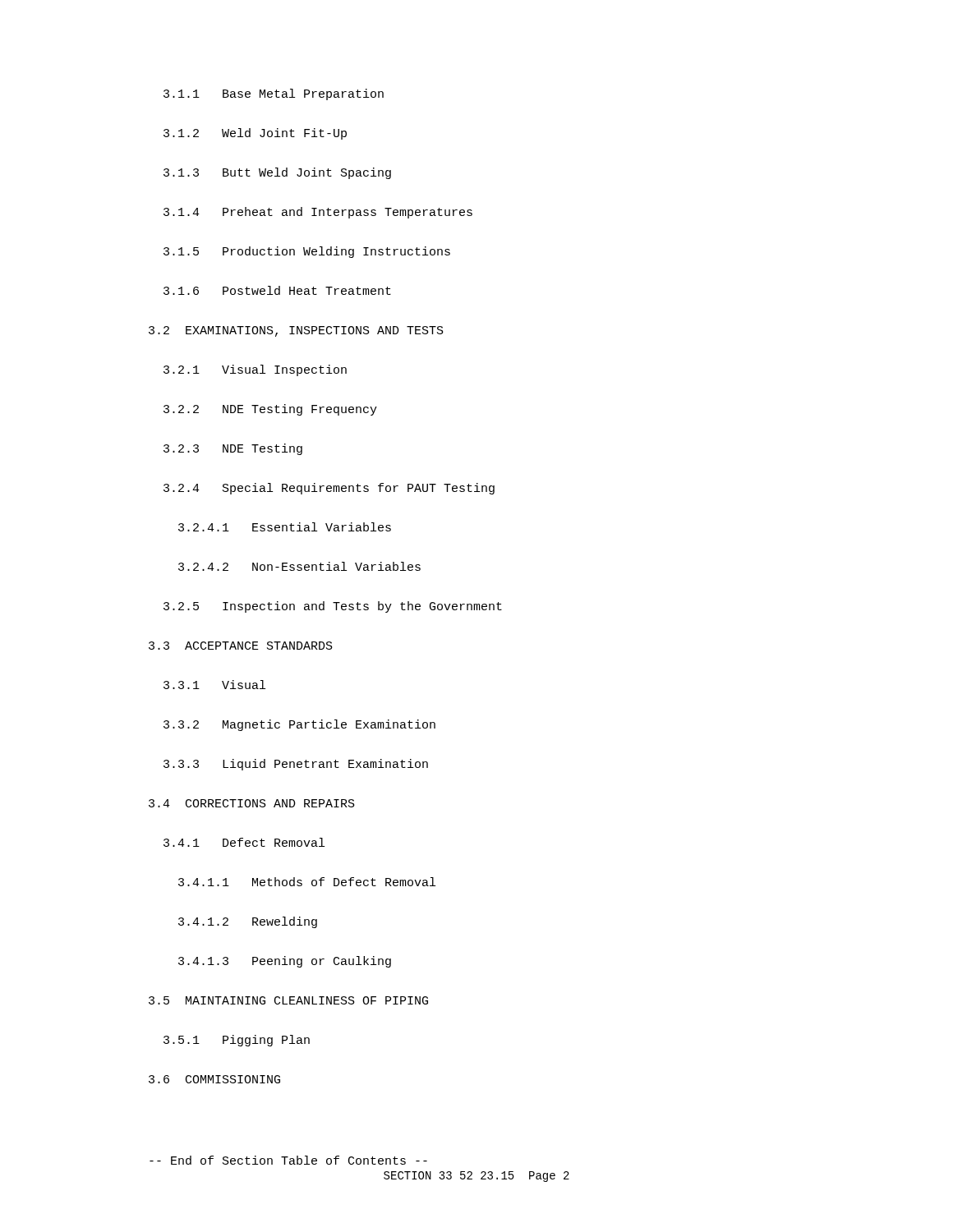Select the element starting "3.4.1.2 Rewelding"
This screenshot has height=1232, width=953.
(x=233, y=923)
